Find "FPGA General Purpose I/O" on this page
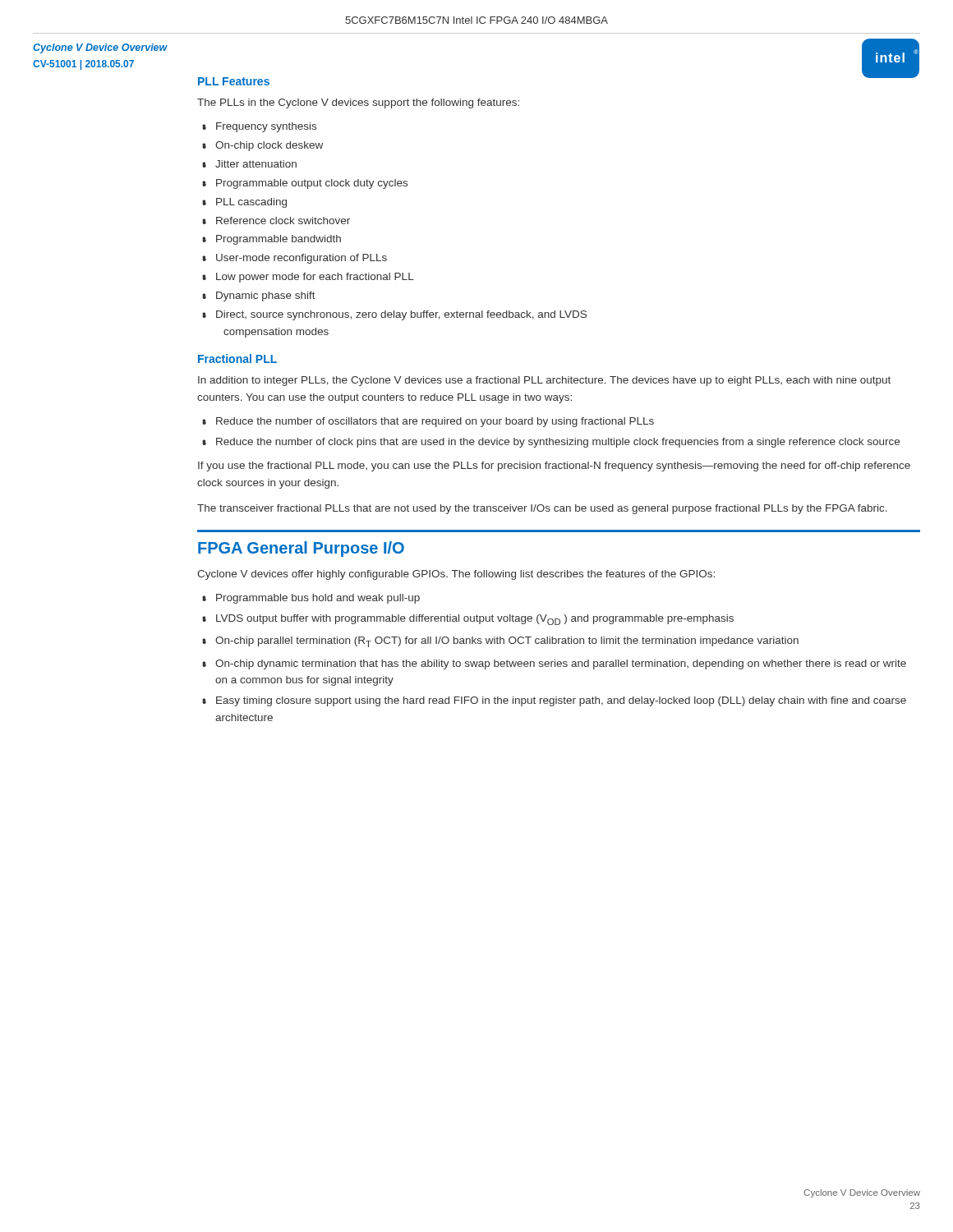Viewport: 953px width, 1232px height. [301, 548]
